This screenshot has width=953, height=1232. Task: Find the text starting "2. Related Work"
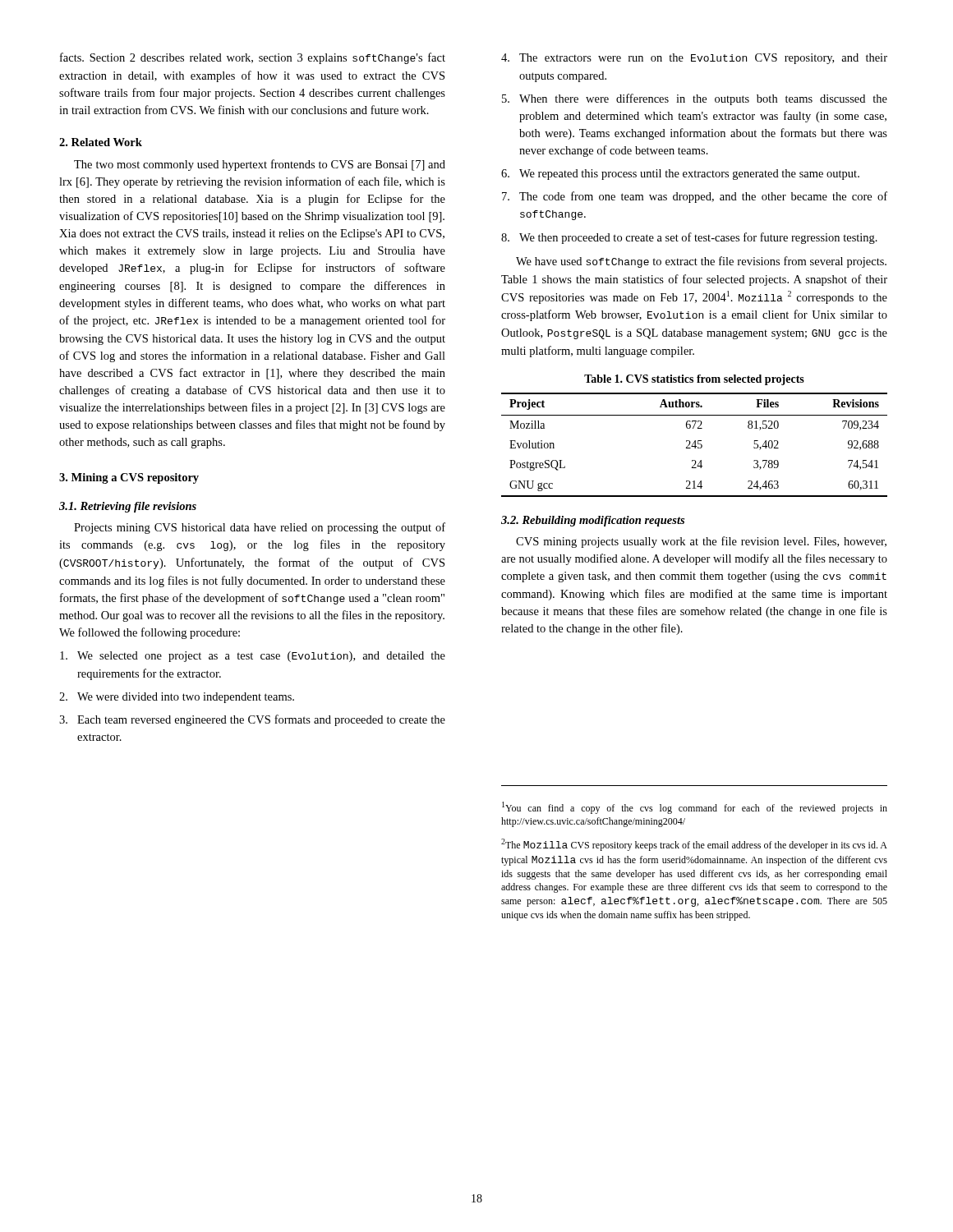click(101, 142)
